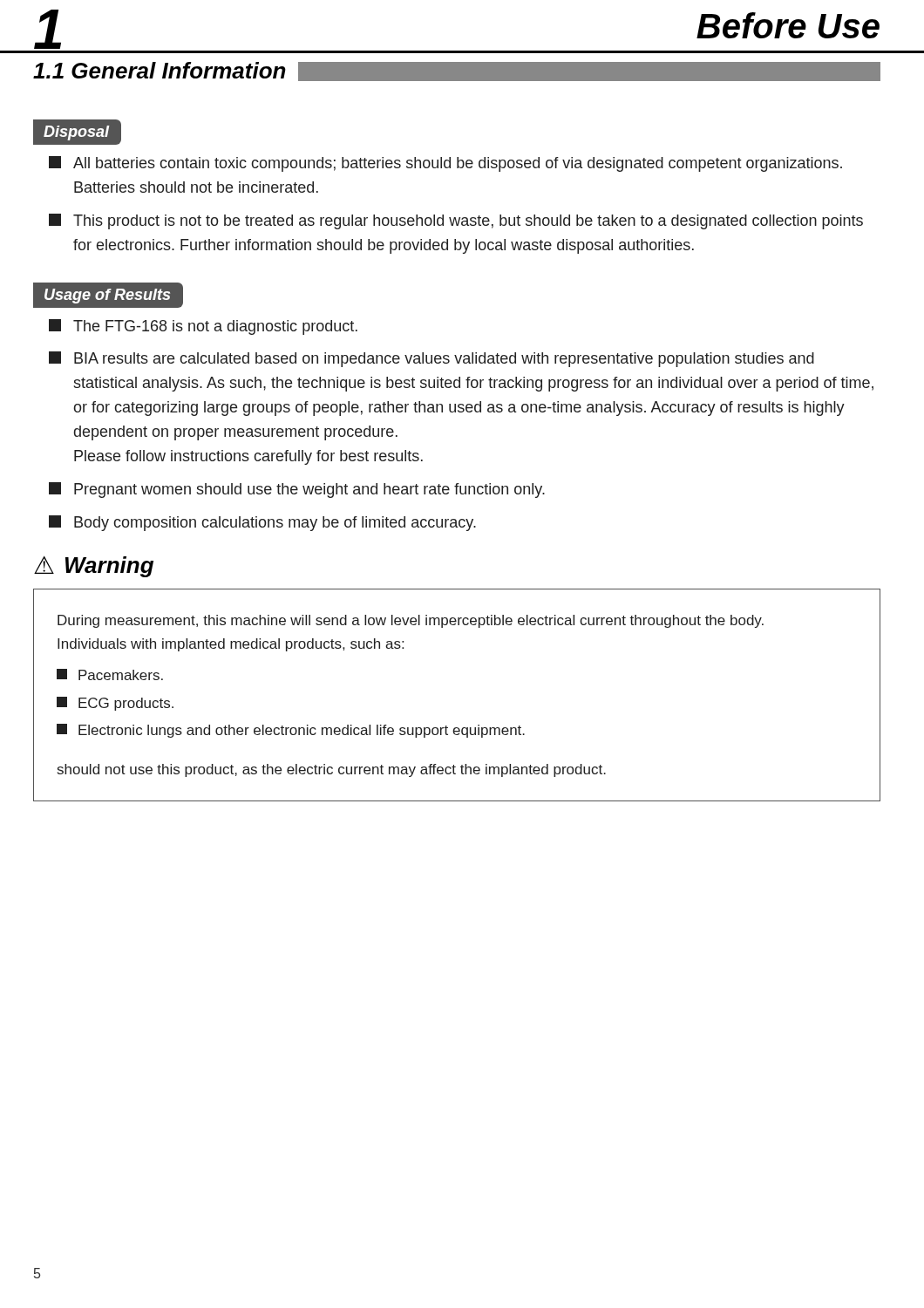Find the block on this page that starts "Body composition calculations may be"

click(x=465, y=523)
